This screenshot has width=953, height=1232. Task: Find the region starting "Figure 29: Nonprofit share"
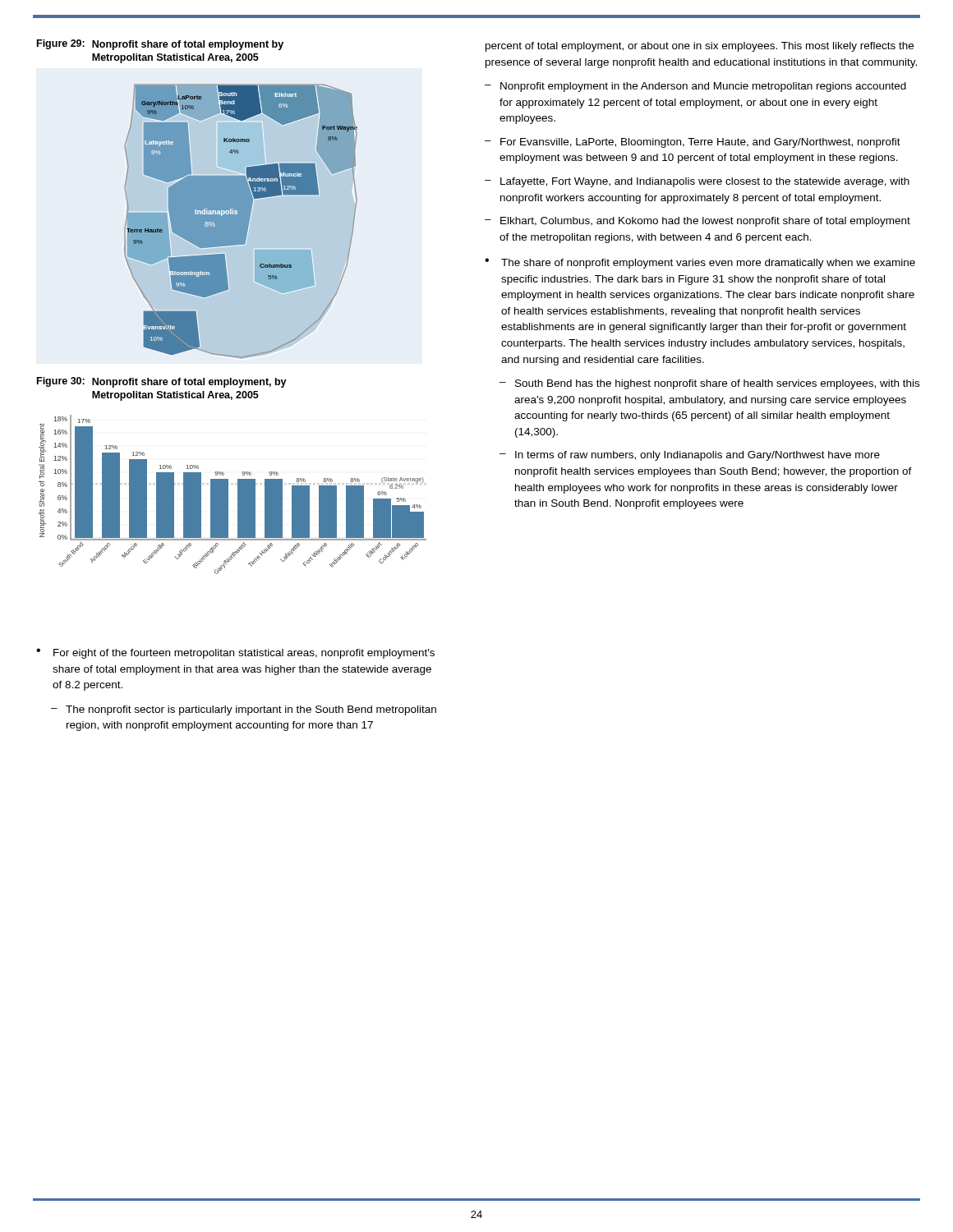(x=160, y=51)
